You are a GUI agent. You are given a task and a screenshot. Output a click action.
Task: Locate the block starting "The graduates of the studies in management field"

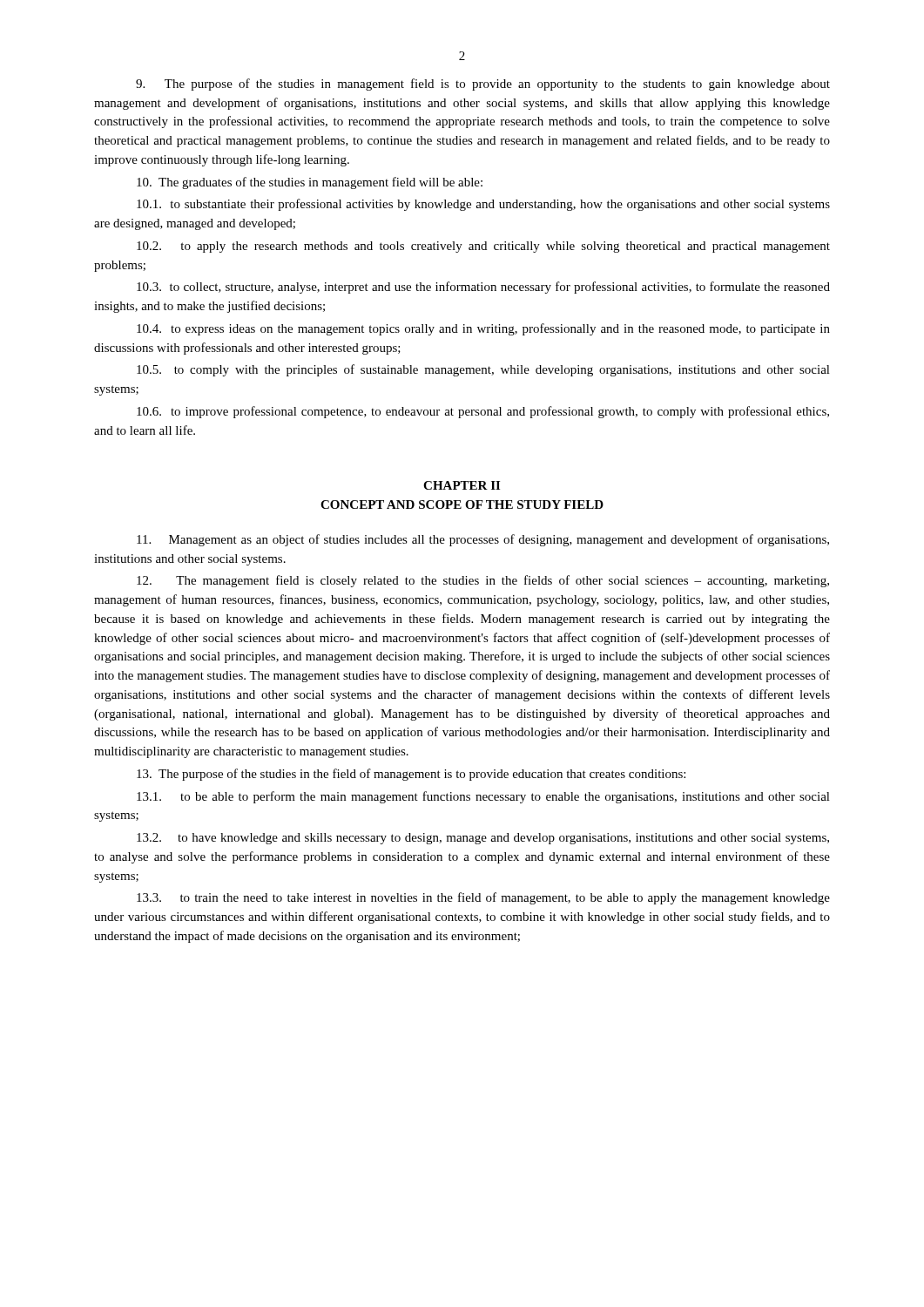[x=462, y=182]
